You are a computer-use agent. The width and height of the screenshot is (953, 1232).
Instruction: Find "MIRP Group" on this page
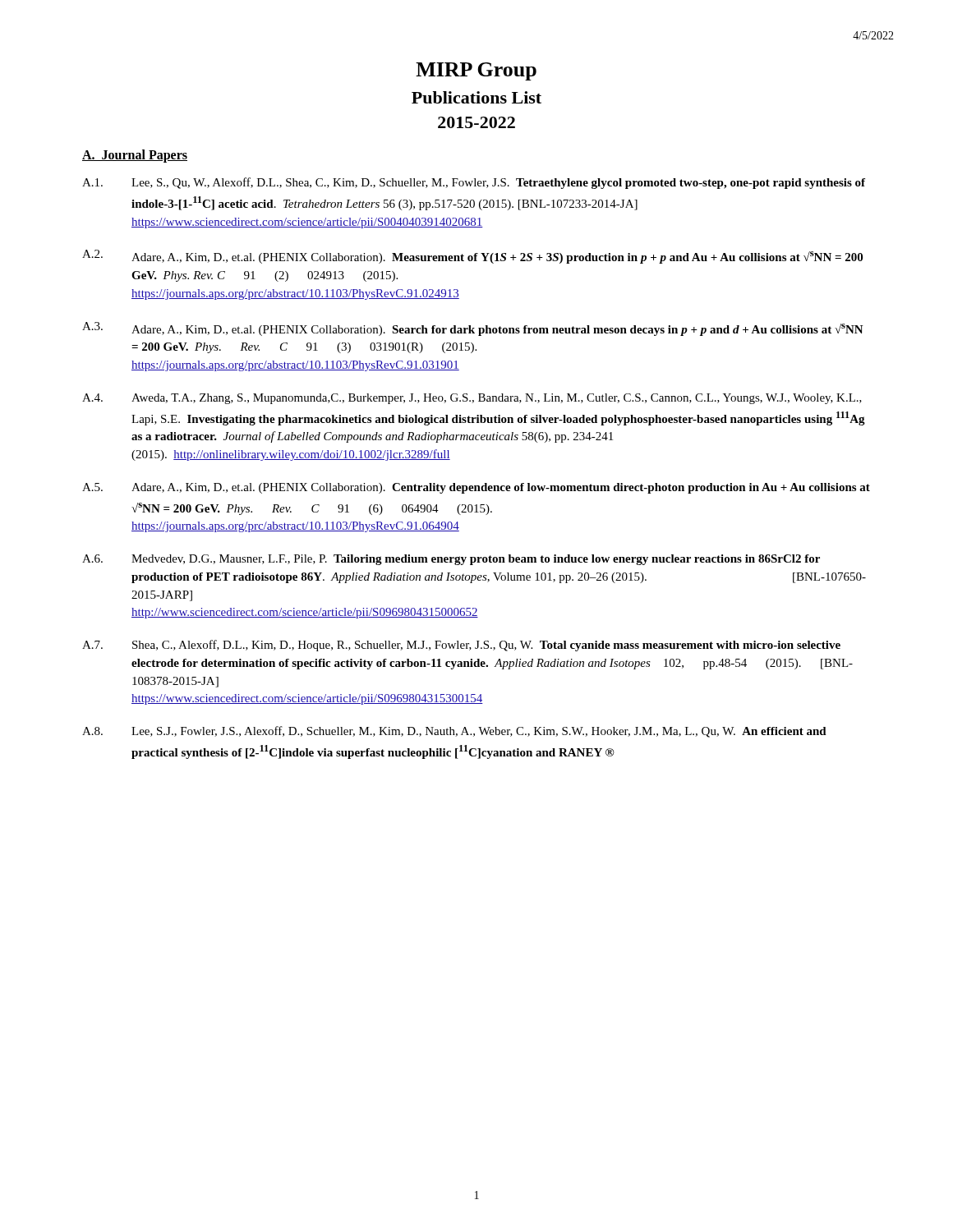476,70
